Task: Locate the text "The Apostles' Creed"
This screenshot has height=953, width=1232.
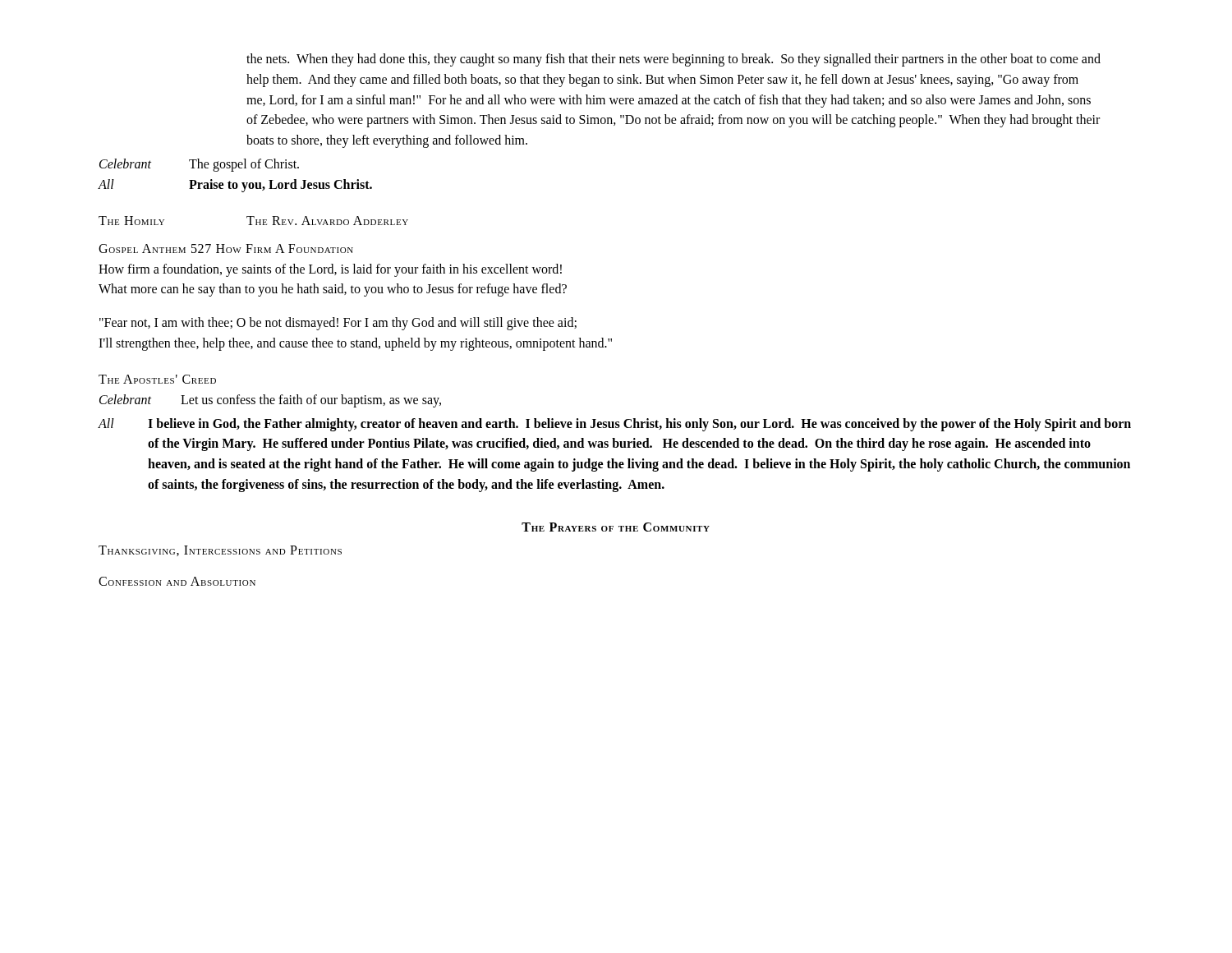Action: pos(158,379)
